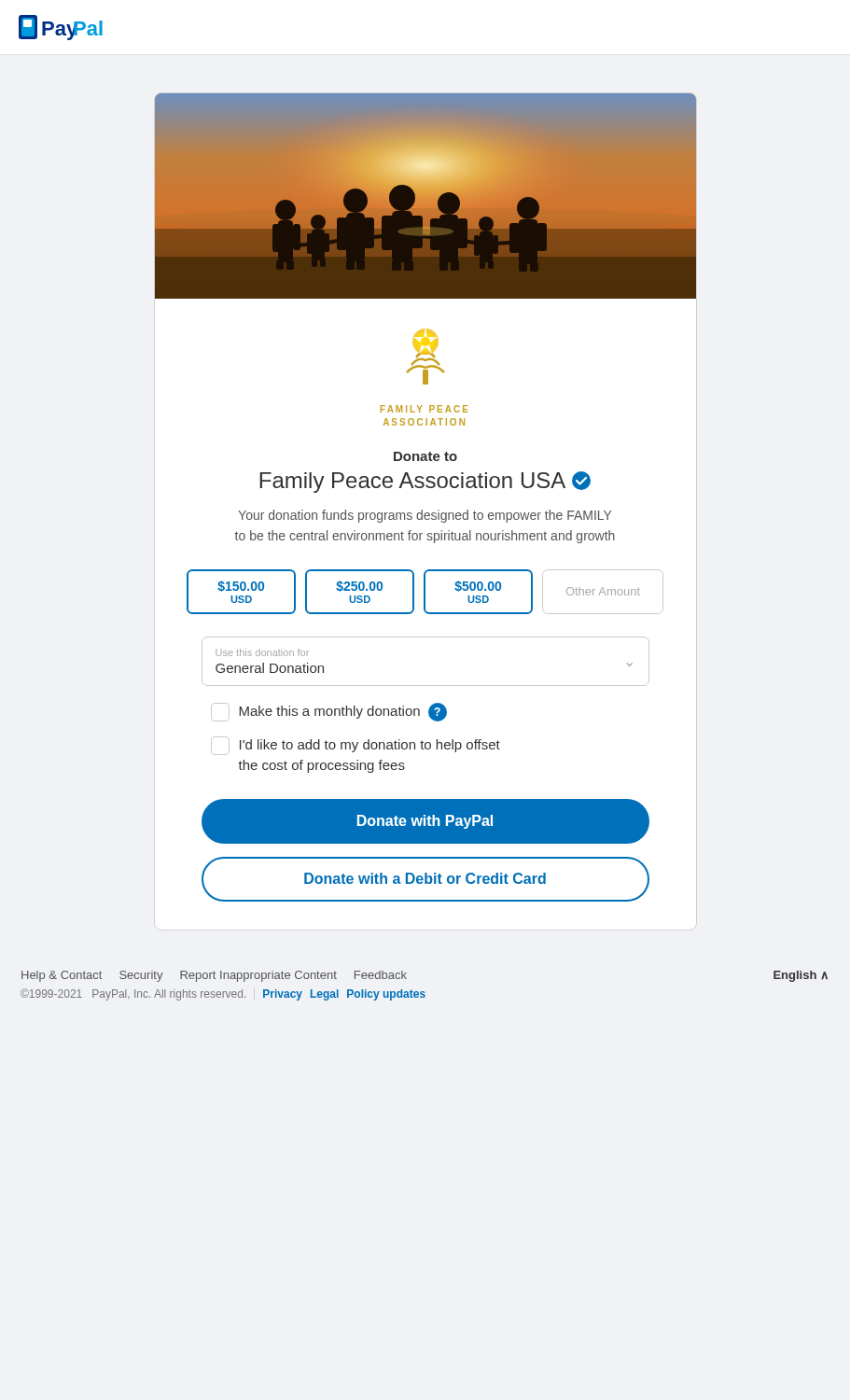Image resolution: width=850 pixels, height=1400 pixels.
Task: Select the block starting "Donate with a Debit or"
Action: [425, 879]
